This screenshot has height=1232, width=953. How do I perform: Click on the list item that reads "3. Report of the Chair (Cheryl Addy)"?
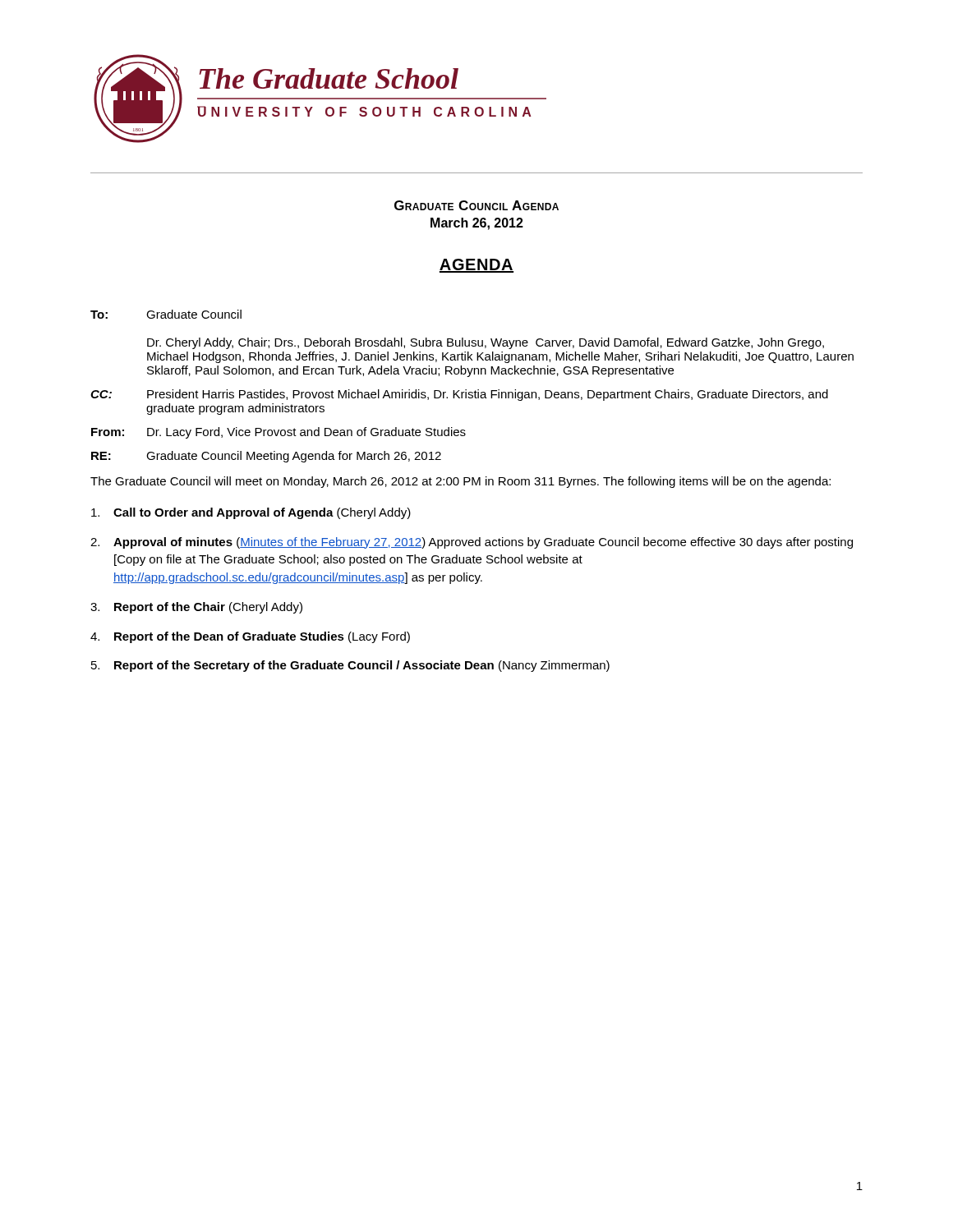(x=196, y=608)
